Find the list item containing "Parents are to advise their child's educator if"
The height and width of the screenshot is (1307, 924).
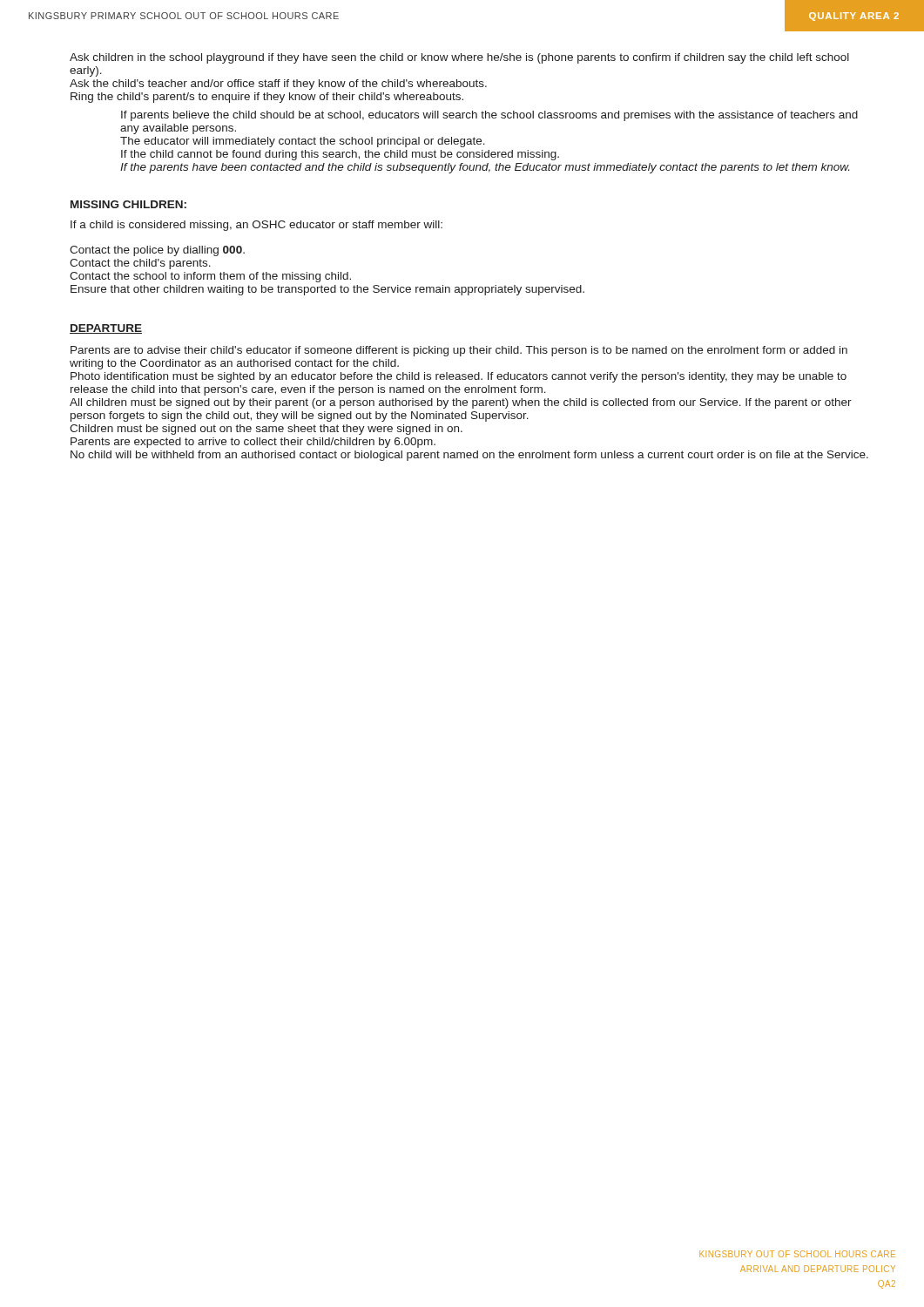point(471,356)
